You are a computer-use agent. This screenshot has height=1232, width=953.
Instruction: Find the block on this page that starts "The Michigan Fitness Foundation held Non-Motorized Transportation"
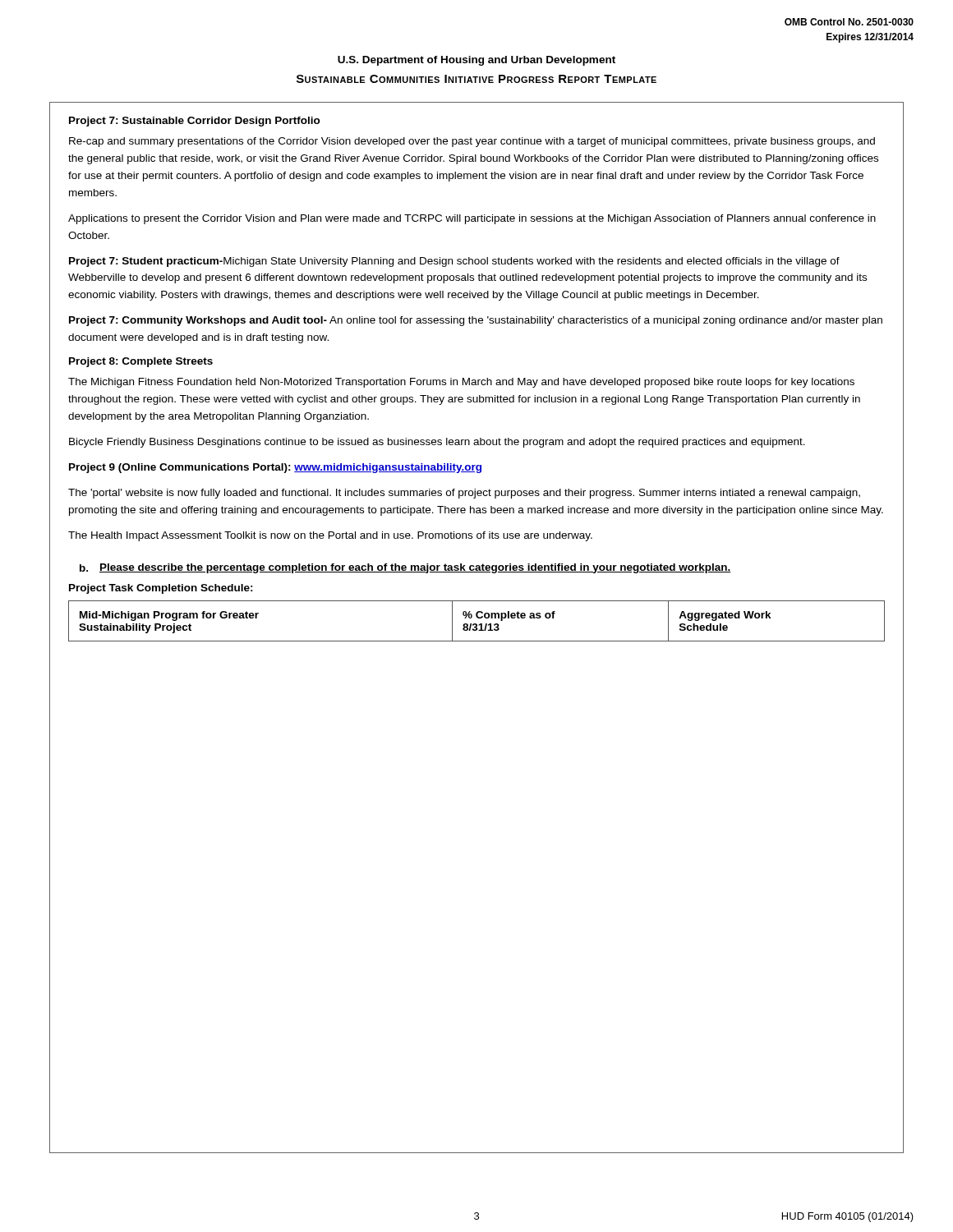point(464,399)
